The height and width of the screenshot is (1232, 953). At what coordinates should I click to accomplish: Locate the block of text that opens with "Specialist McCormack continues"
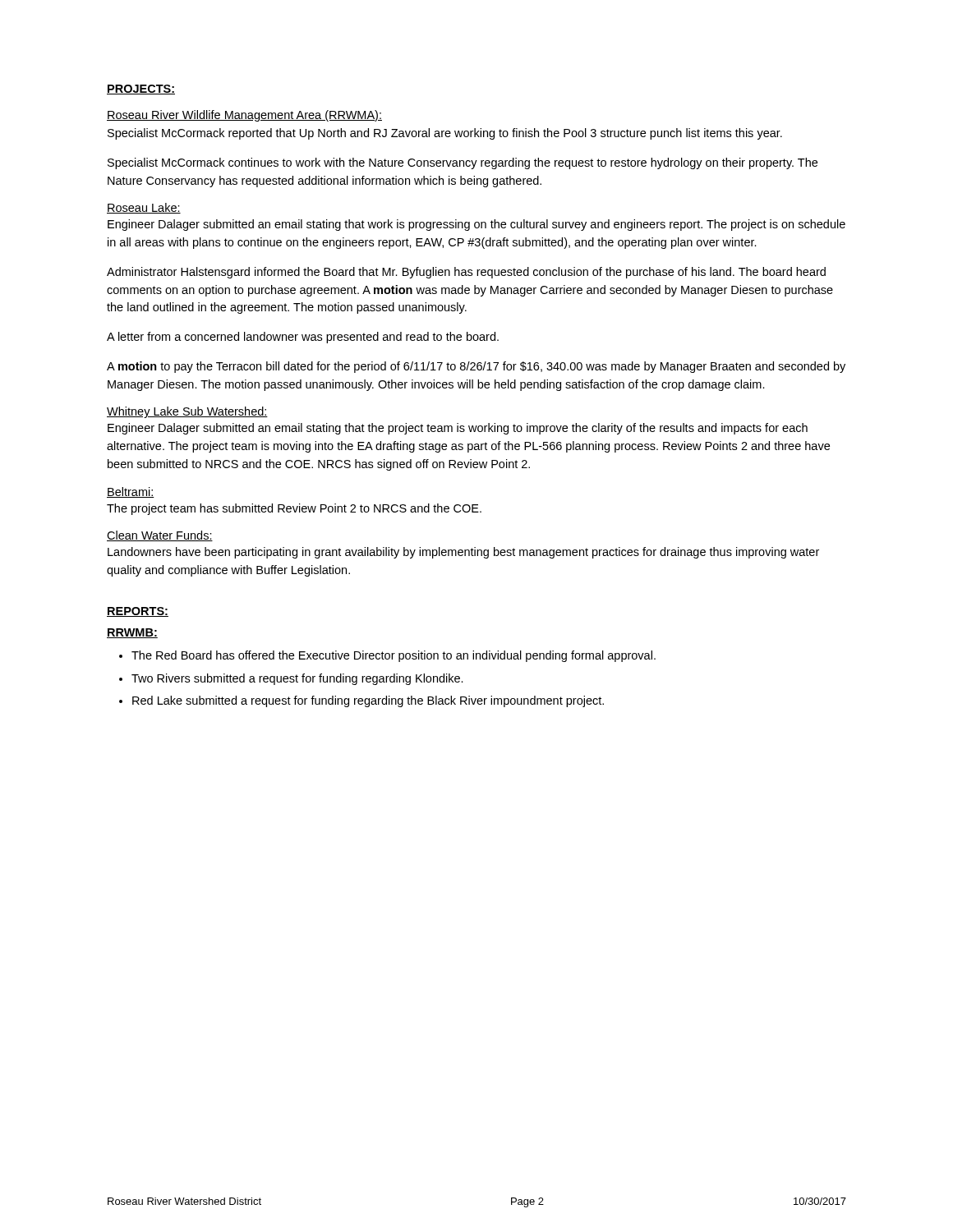point(462,171)
